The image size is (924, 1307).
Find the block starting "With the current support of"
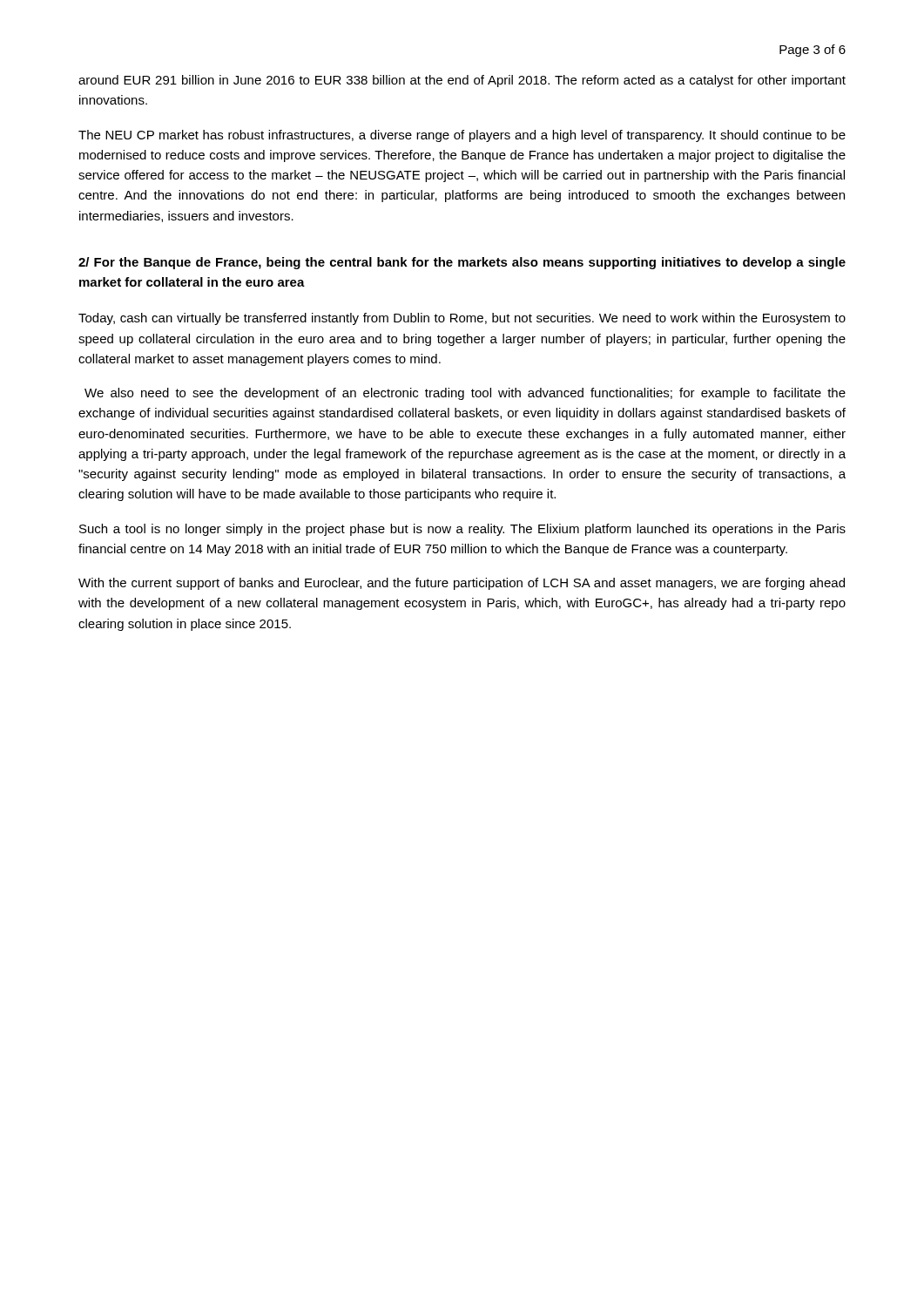pyautogui.click(x=462, y=603)
